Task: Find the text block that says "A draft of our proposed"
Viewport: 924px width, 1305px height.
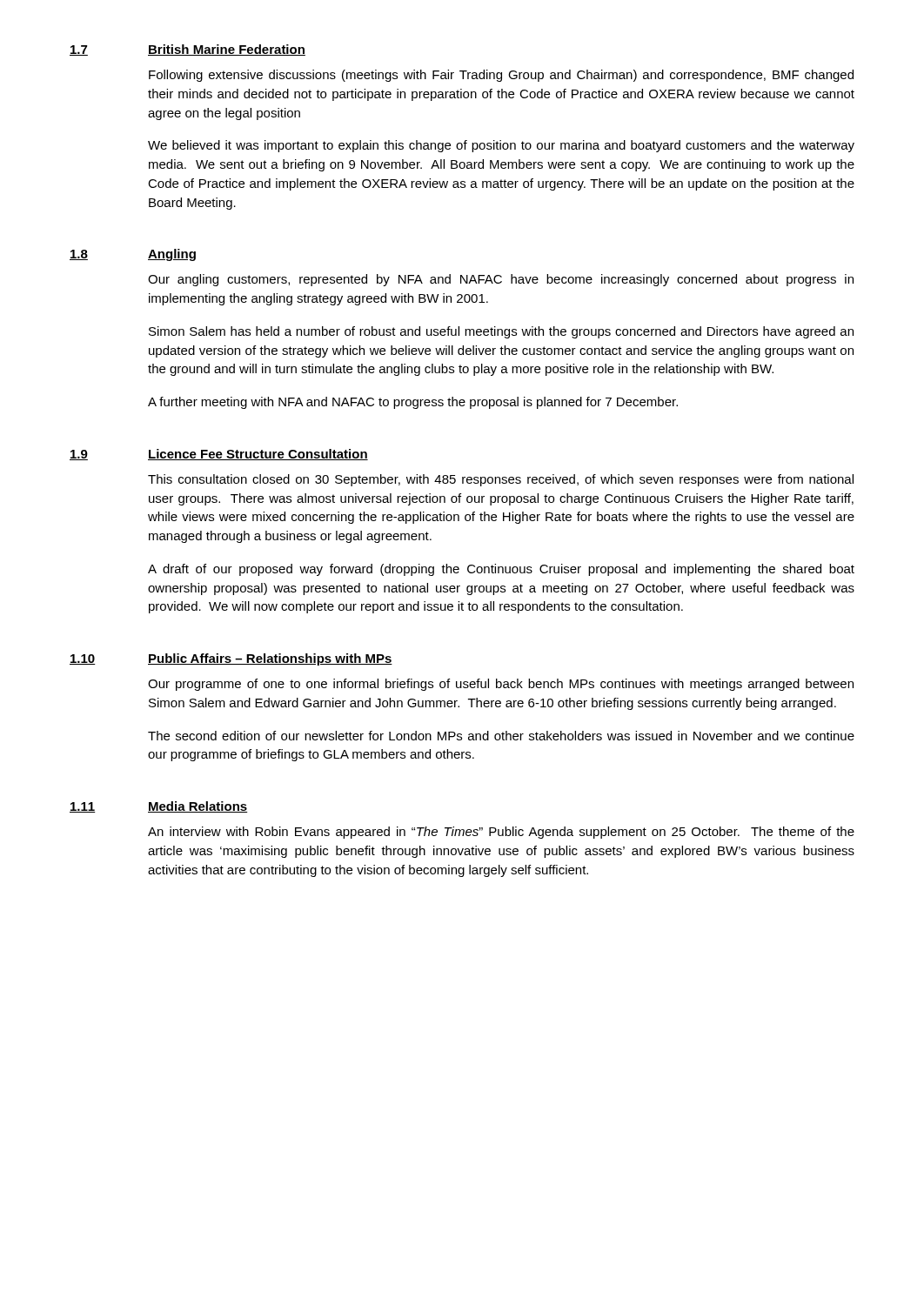Action: coord(501,587)
